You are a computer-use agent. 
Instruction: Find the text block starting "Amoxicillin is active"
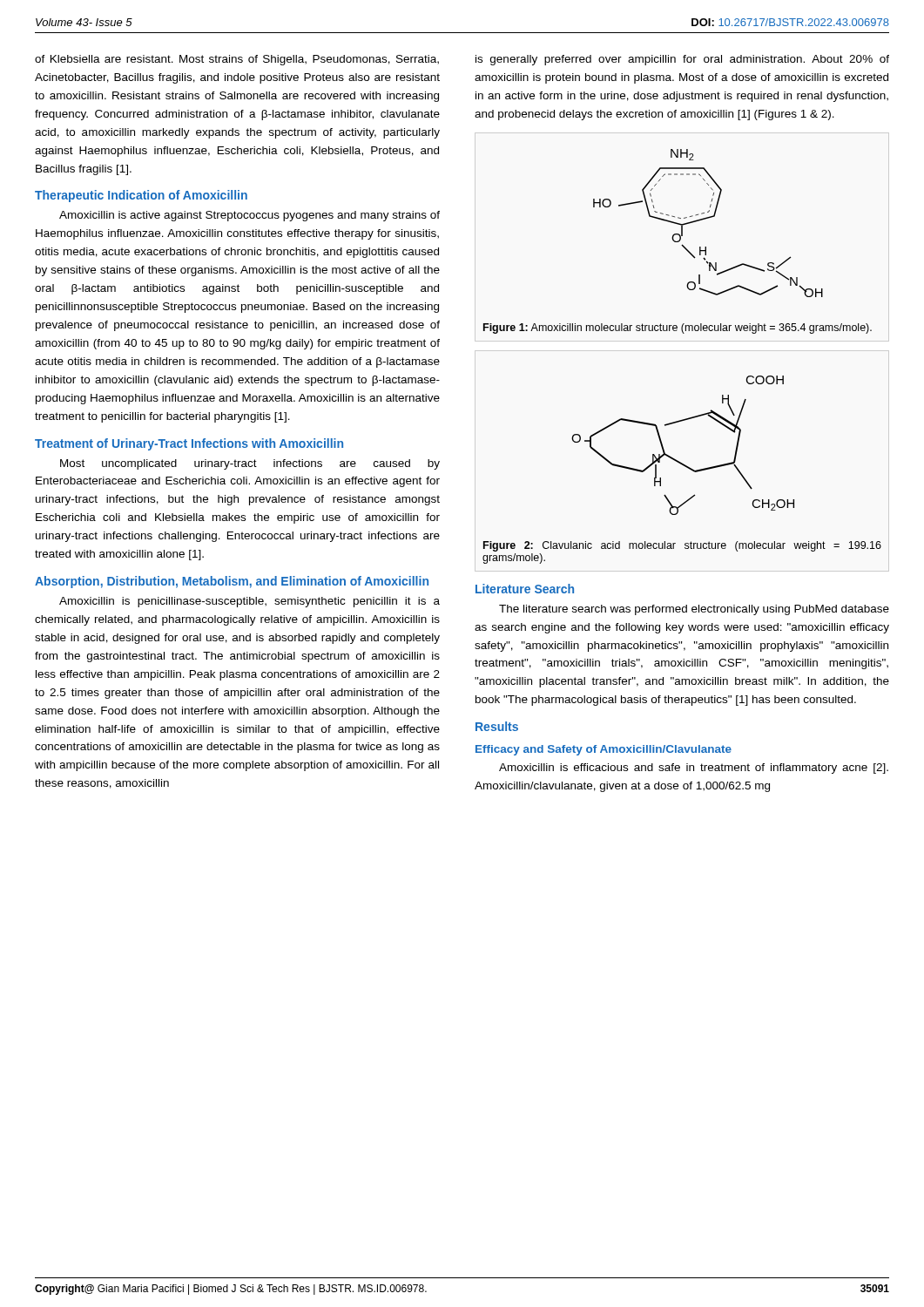click(x=237, y=316)
